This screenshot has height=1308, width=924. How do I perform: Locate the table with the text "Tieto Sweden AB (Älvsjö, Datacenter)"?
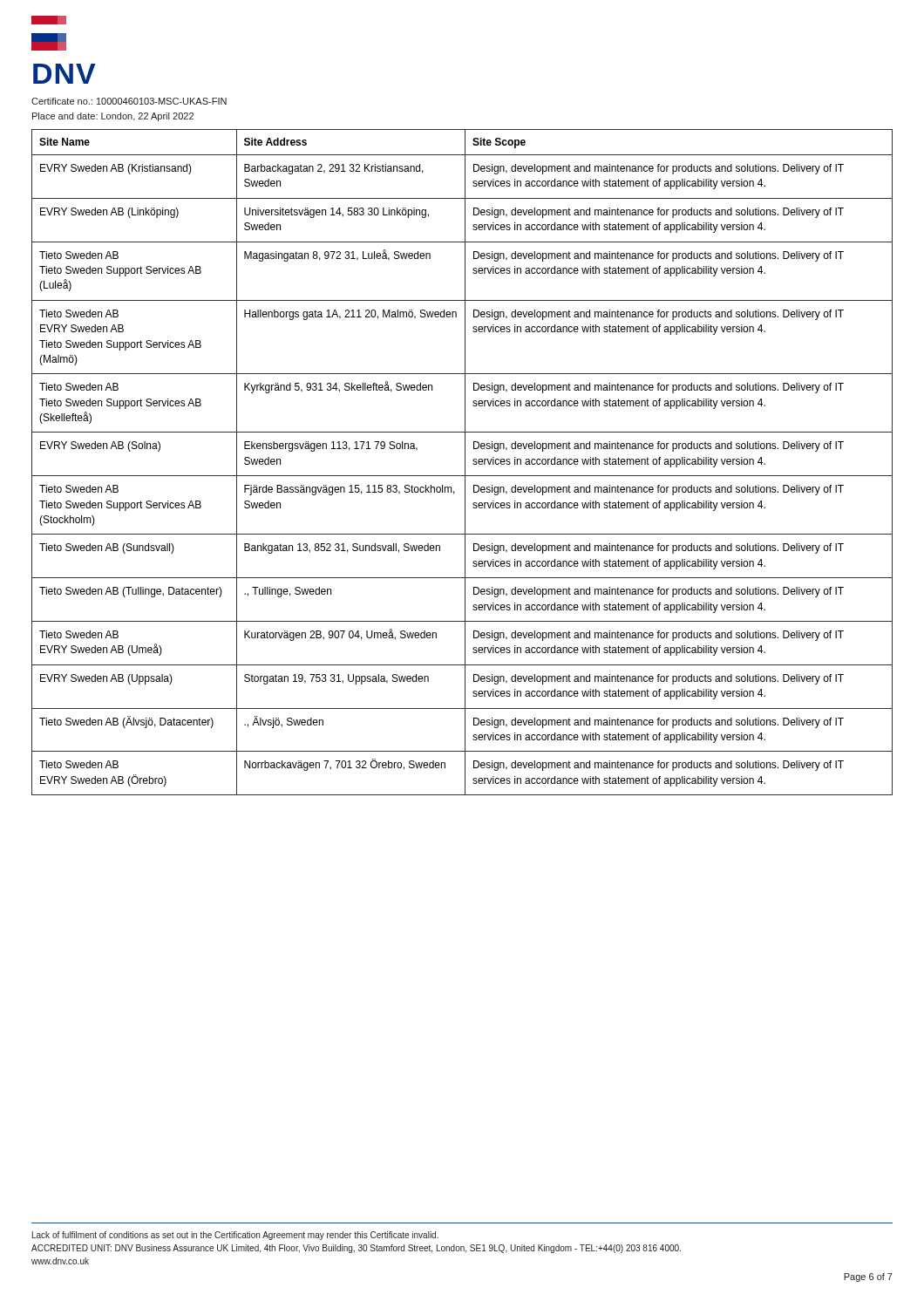coord(462,462)
